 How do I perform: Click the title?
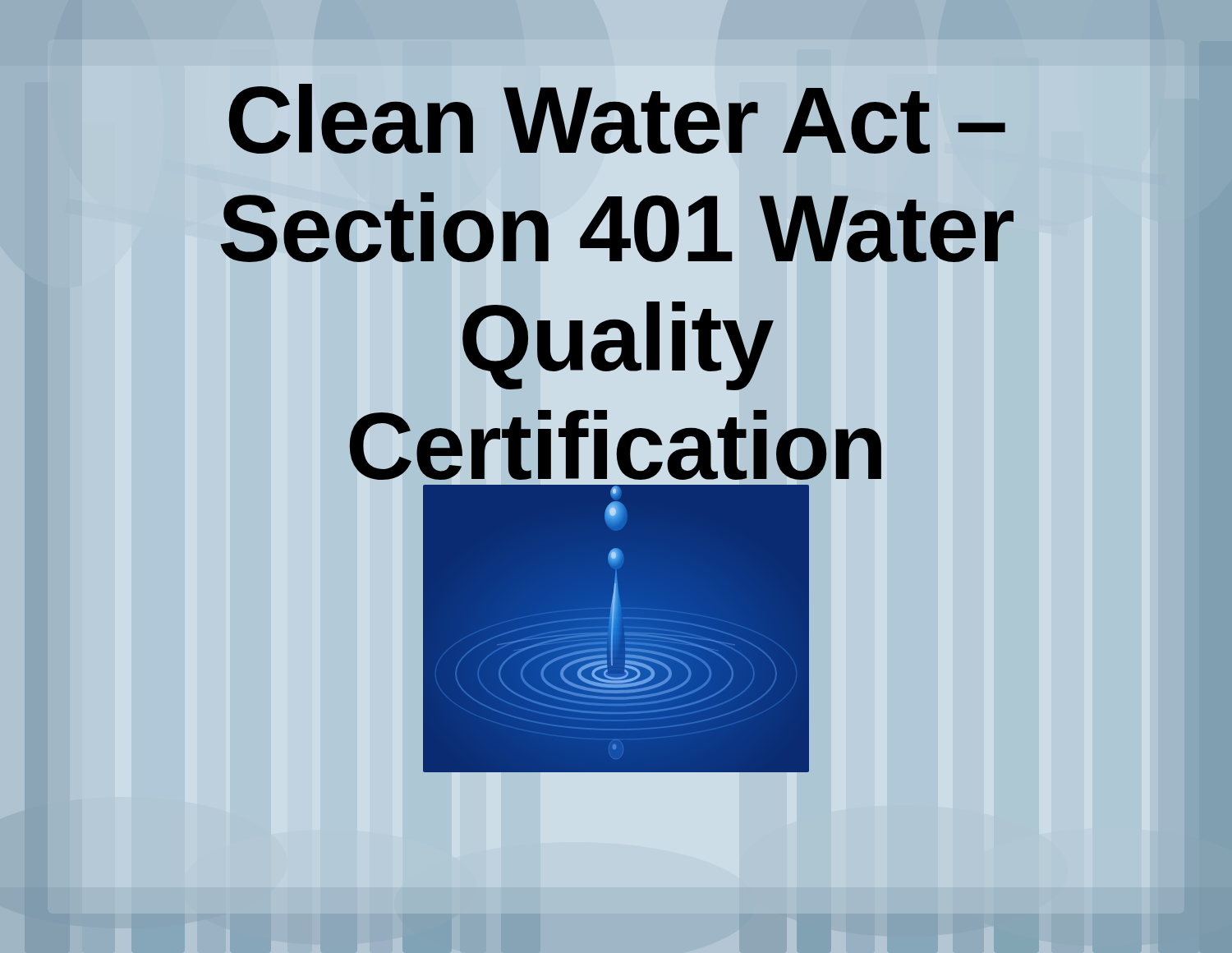point(616,283)
